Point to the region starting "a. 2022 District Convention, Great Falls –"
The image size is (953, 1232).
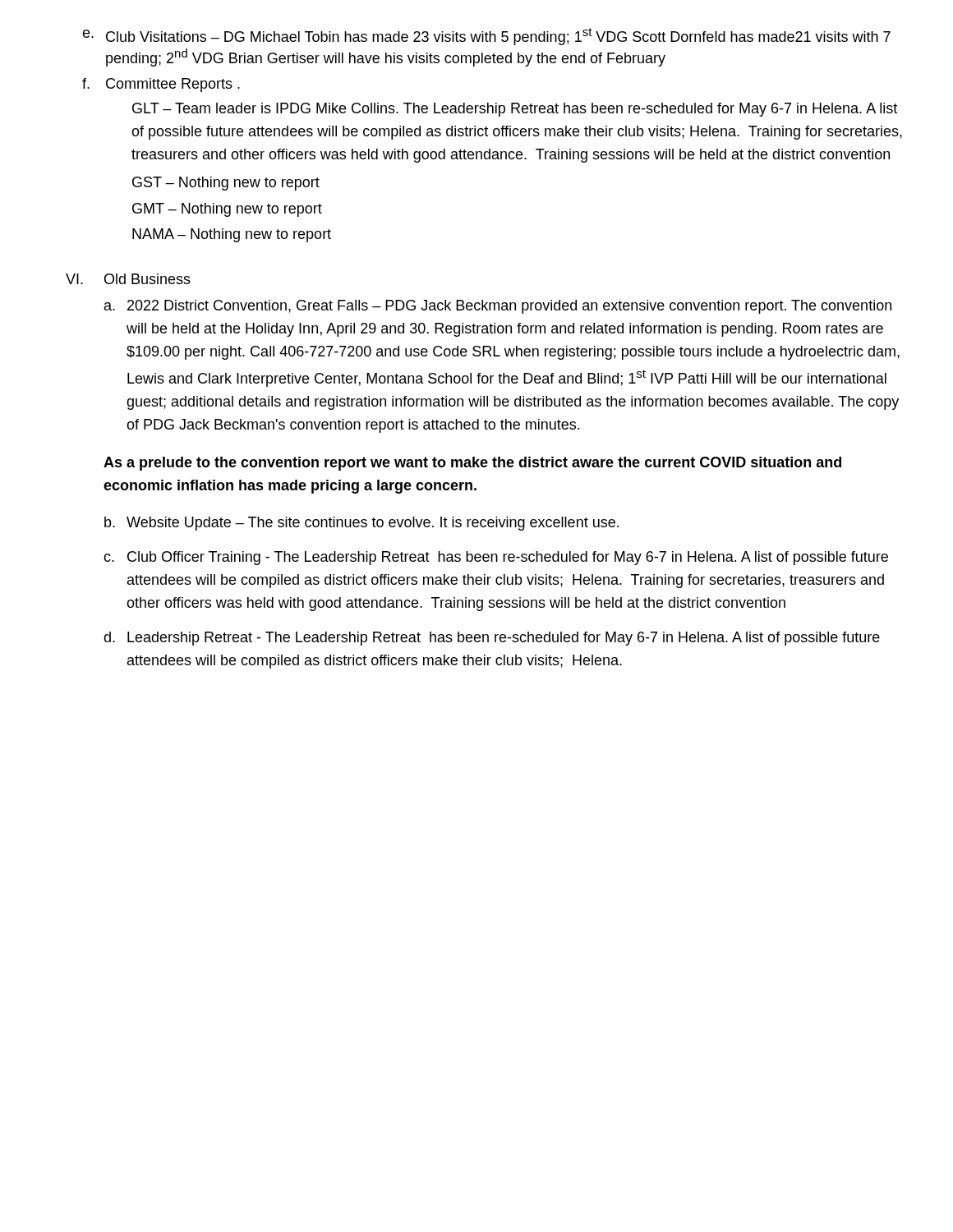click(x=504, y=366)
